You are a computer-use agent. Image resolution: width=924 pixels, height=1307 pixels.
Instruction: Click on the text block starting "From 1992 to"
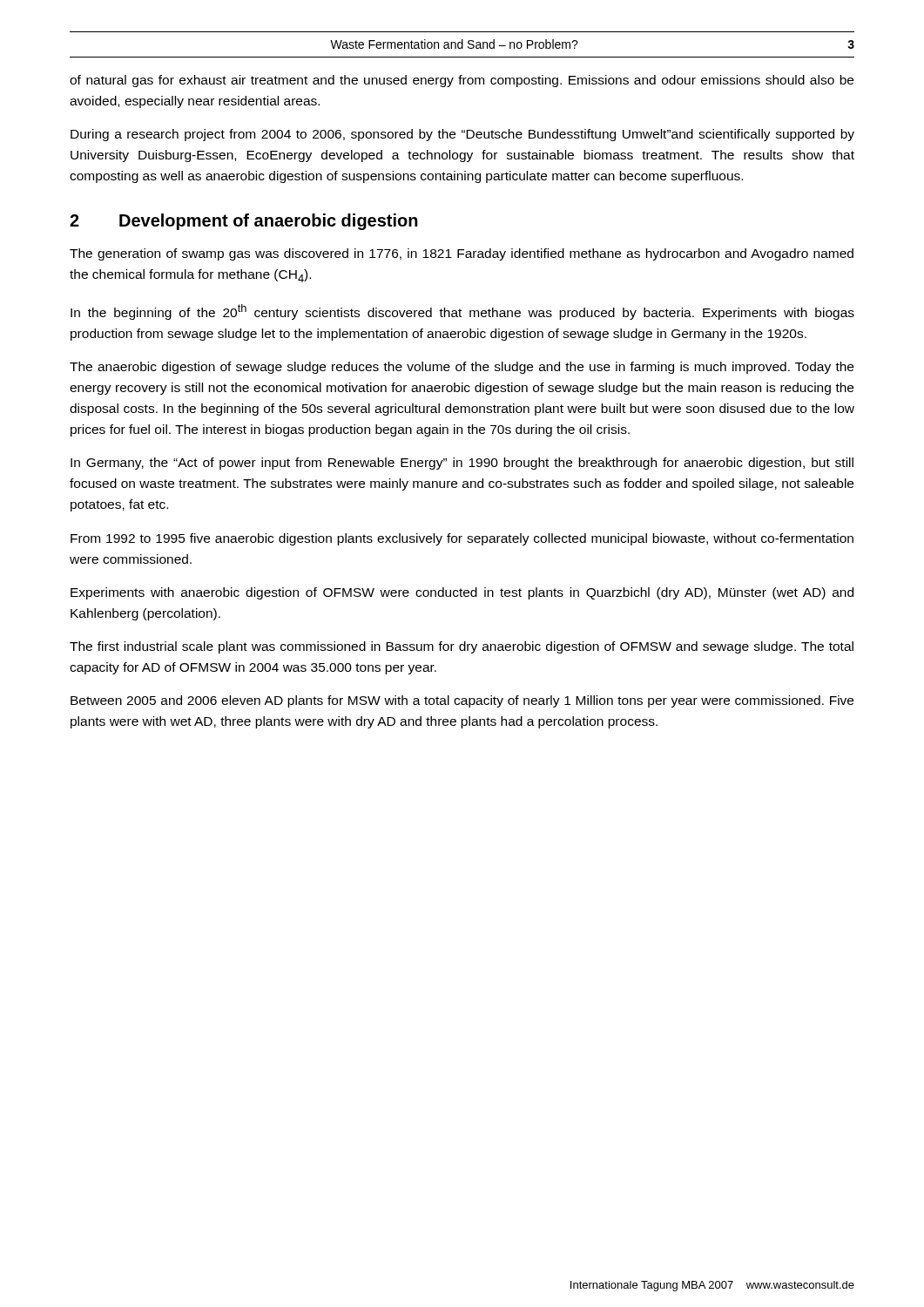462,548
